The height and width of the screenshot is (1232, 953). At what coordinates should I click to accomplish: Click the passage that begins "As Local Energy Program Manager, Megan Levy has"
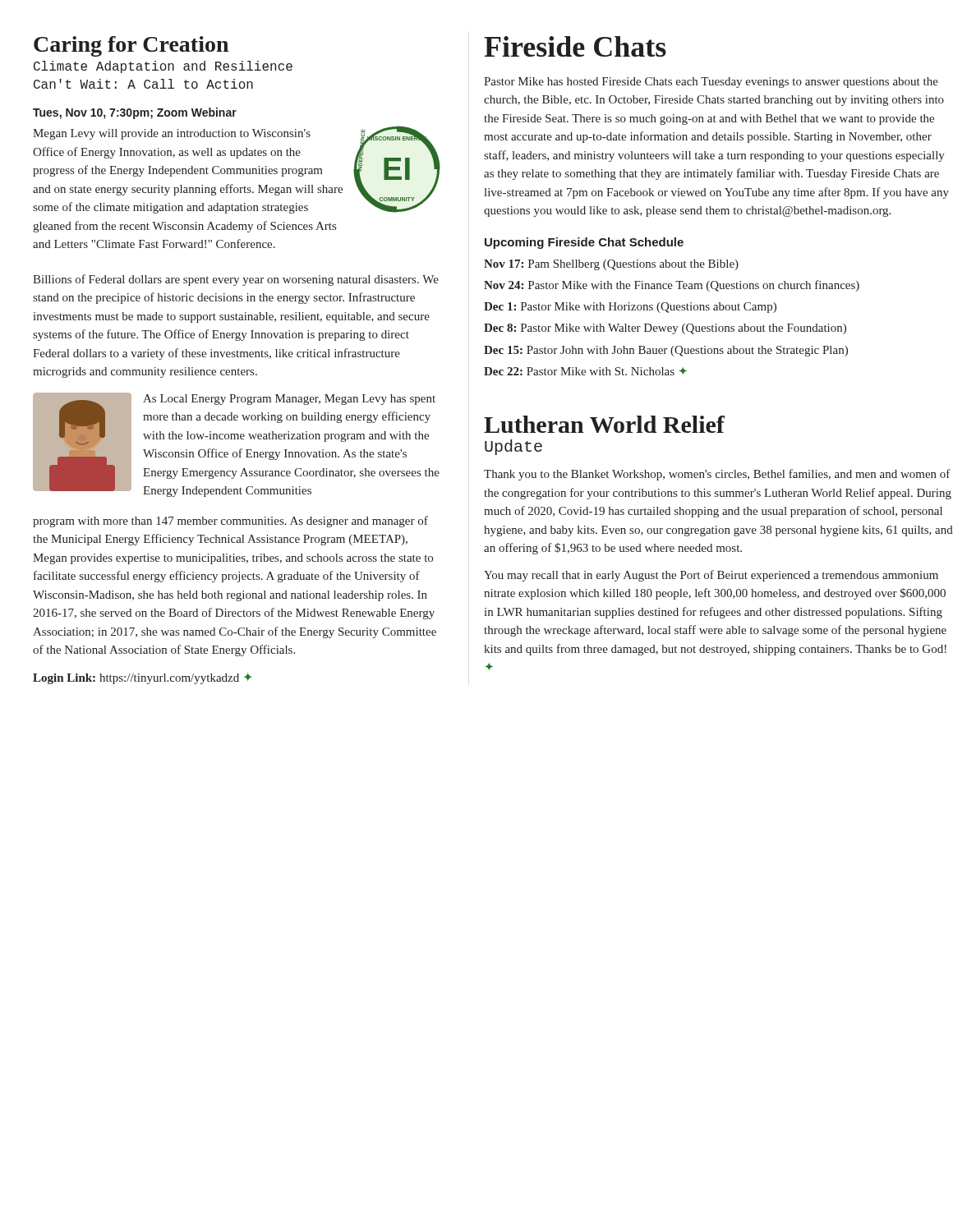click(237, 445)
